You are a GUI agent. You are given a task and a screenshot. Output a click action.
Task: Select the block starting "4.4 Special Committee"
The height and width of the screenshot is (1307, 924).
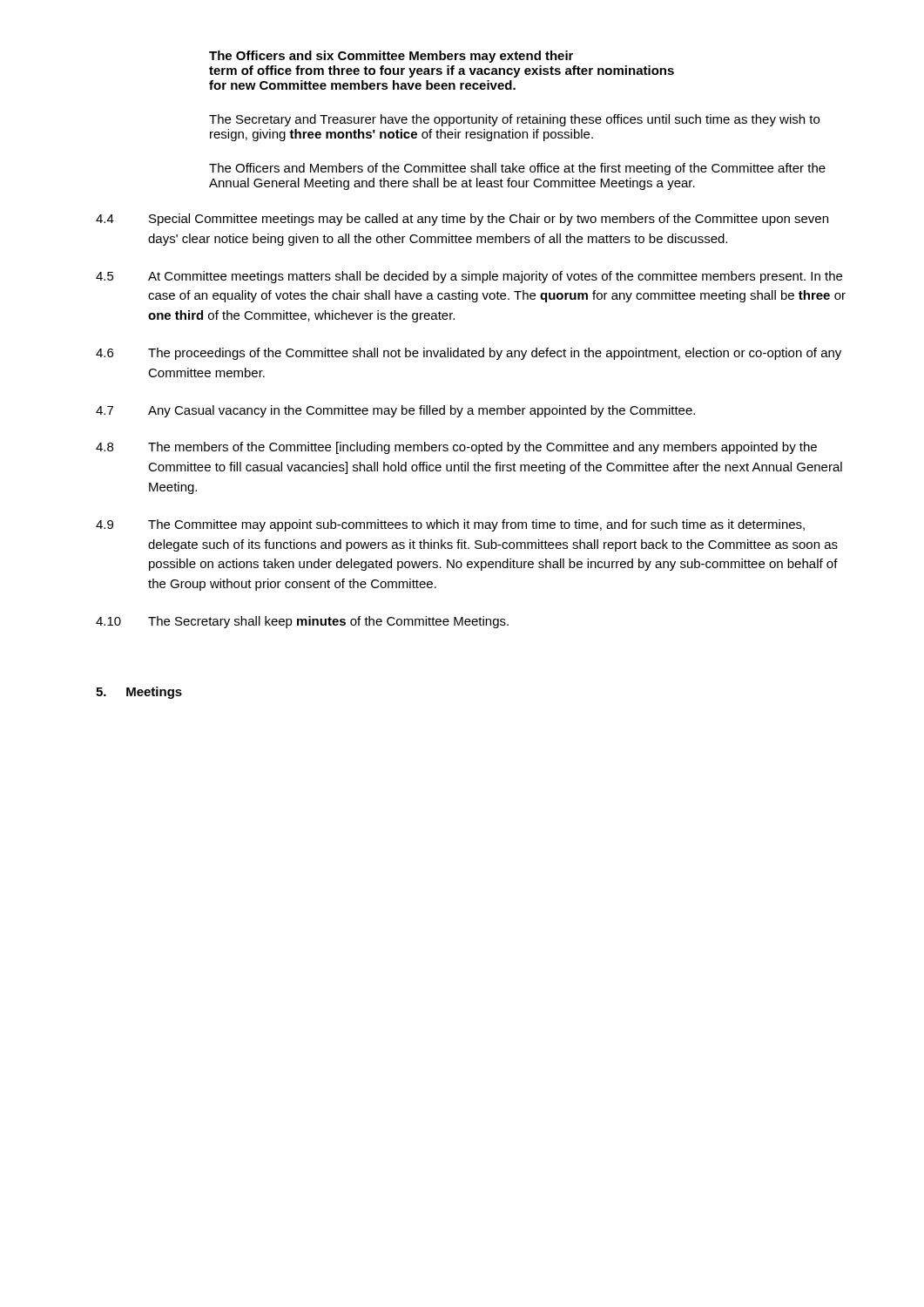(x=471, y=229)
